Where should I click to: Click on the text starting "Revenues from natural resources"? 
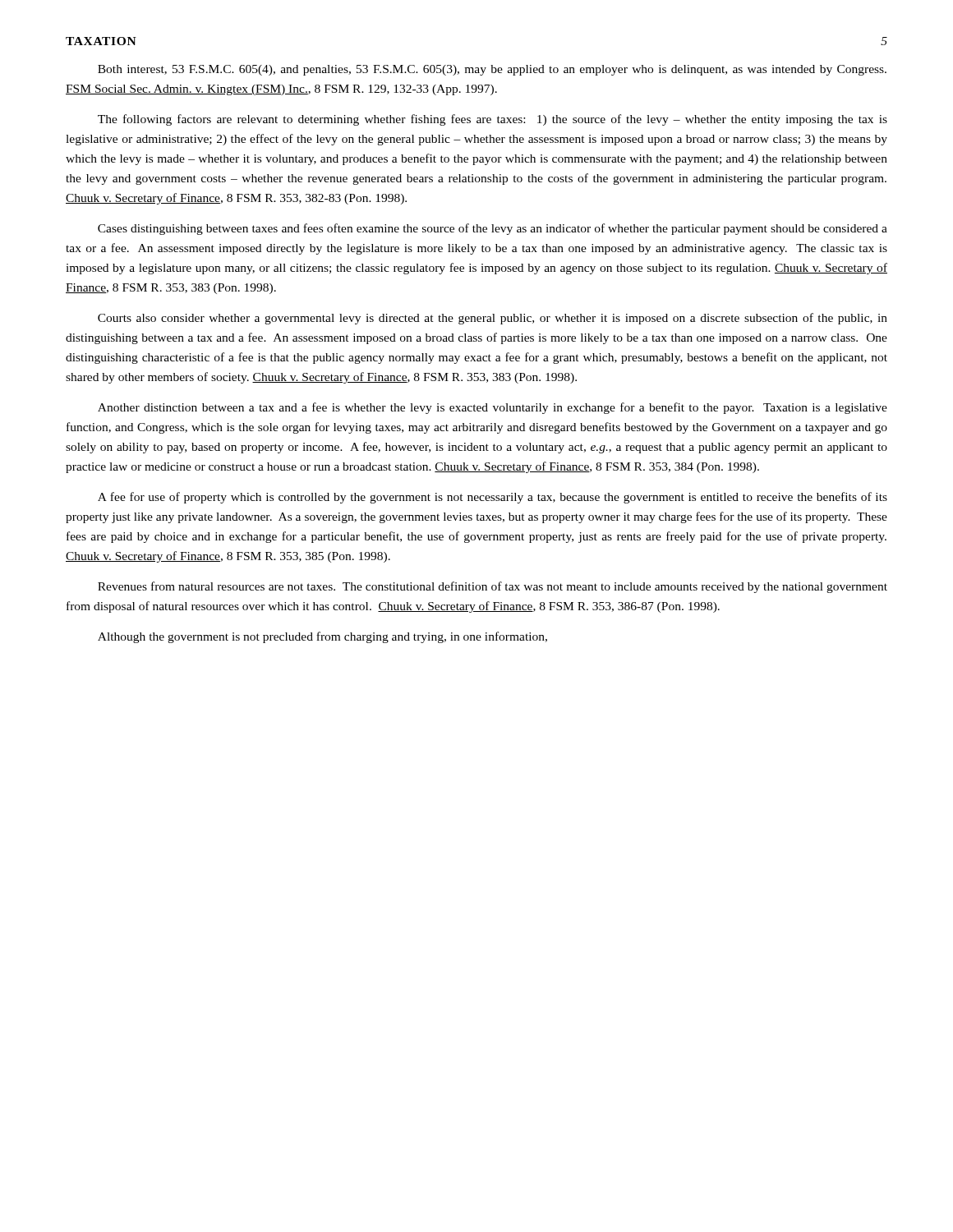(x=476, y=596)
